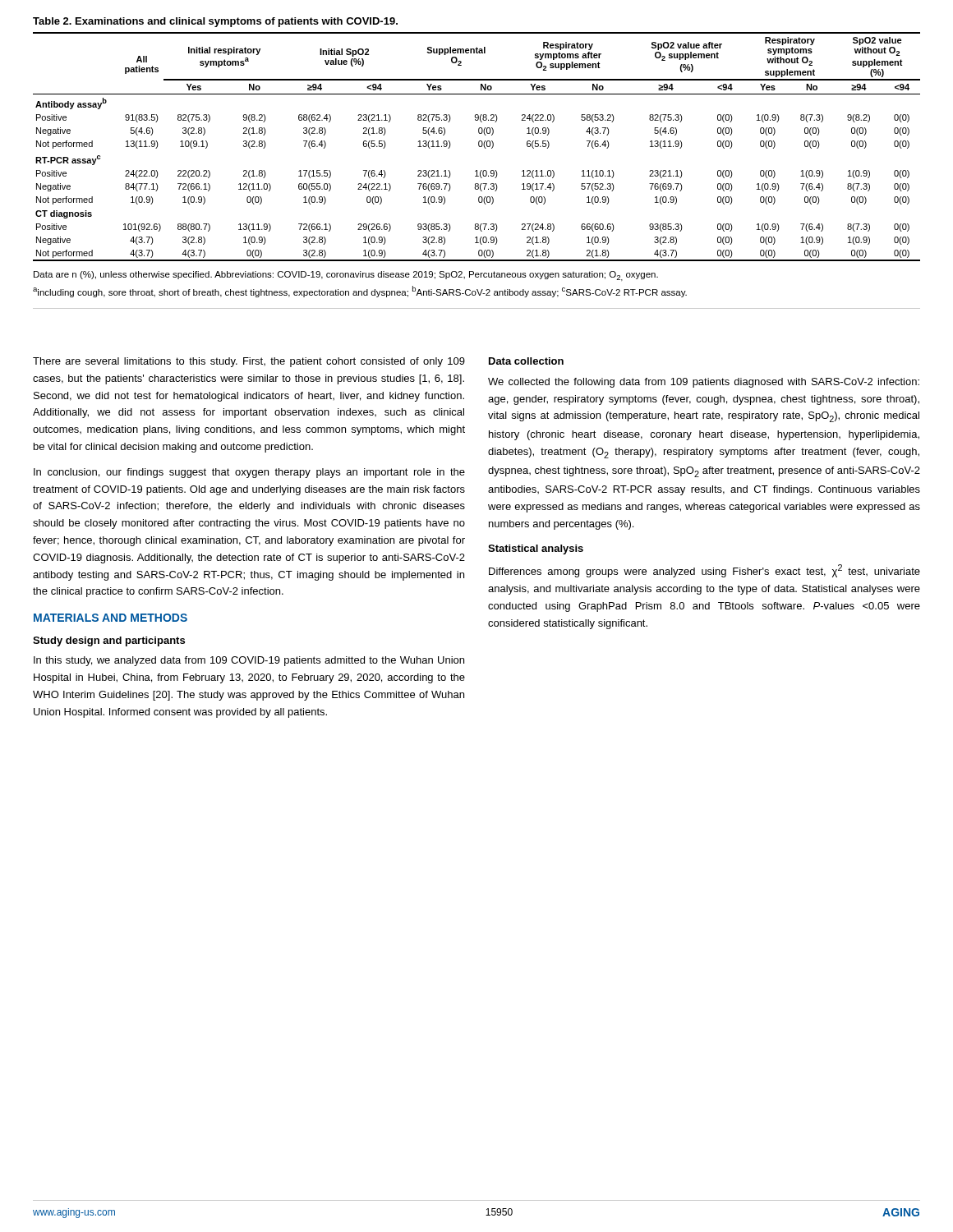Screen dimensions: 1232x953
Task: Select the text block that reads "We collected the following"
Action: pos(704,453)
